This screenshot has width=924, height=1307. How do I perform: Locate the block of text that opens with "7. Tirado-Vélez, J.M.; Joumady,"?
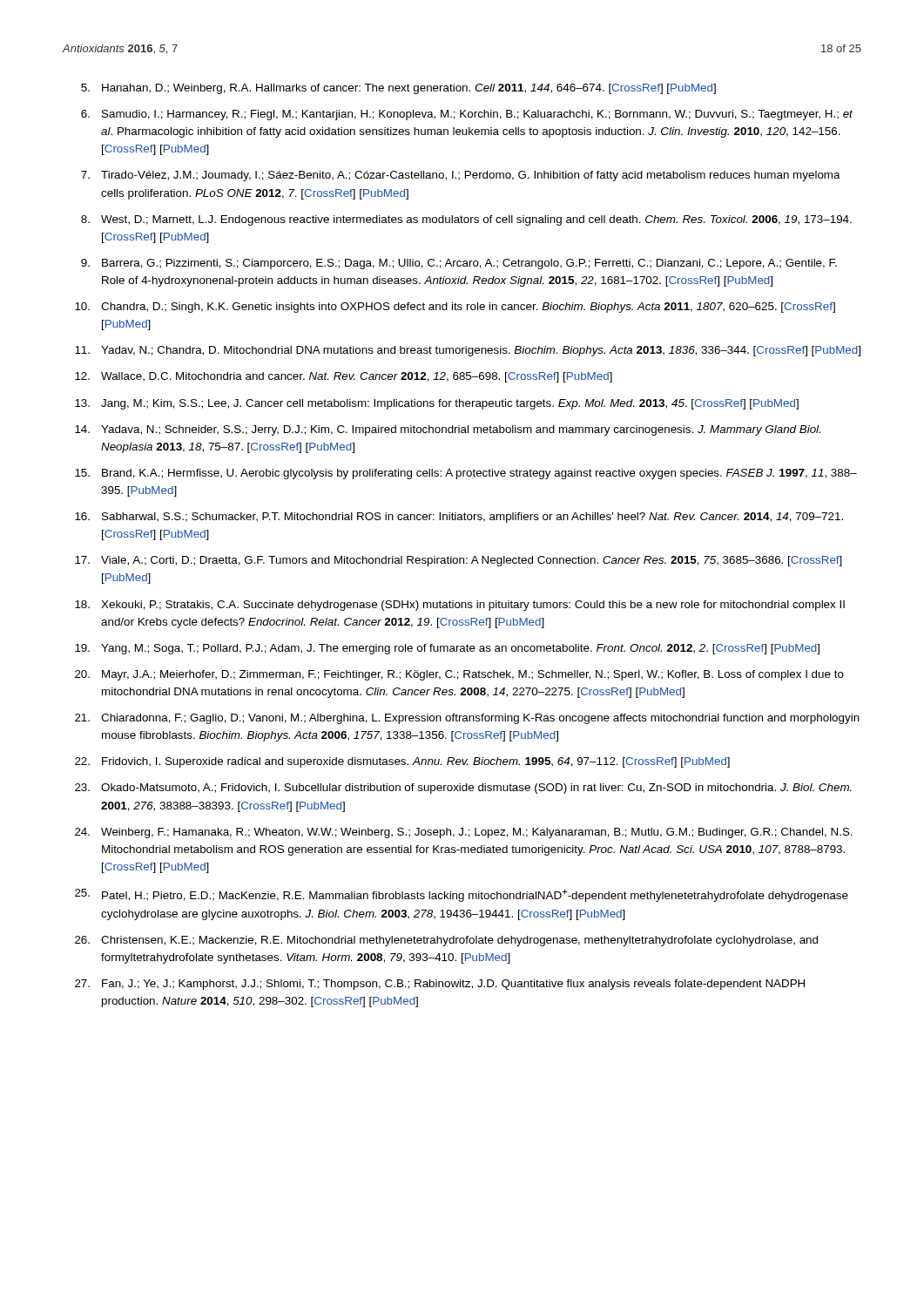[x=462, y=184]
